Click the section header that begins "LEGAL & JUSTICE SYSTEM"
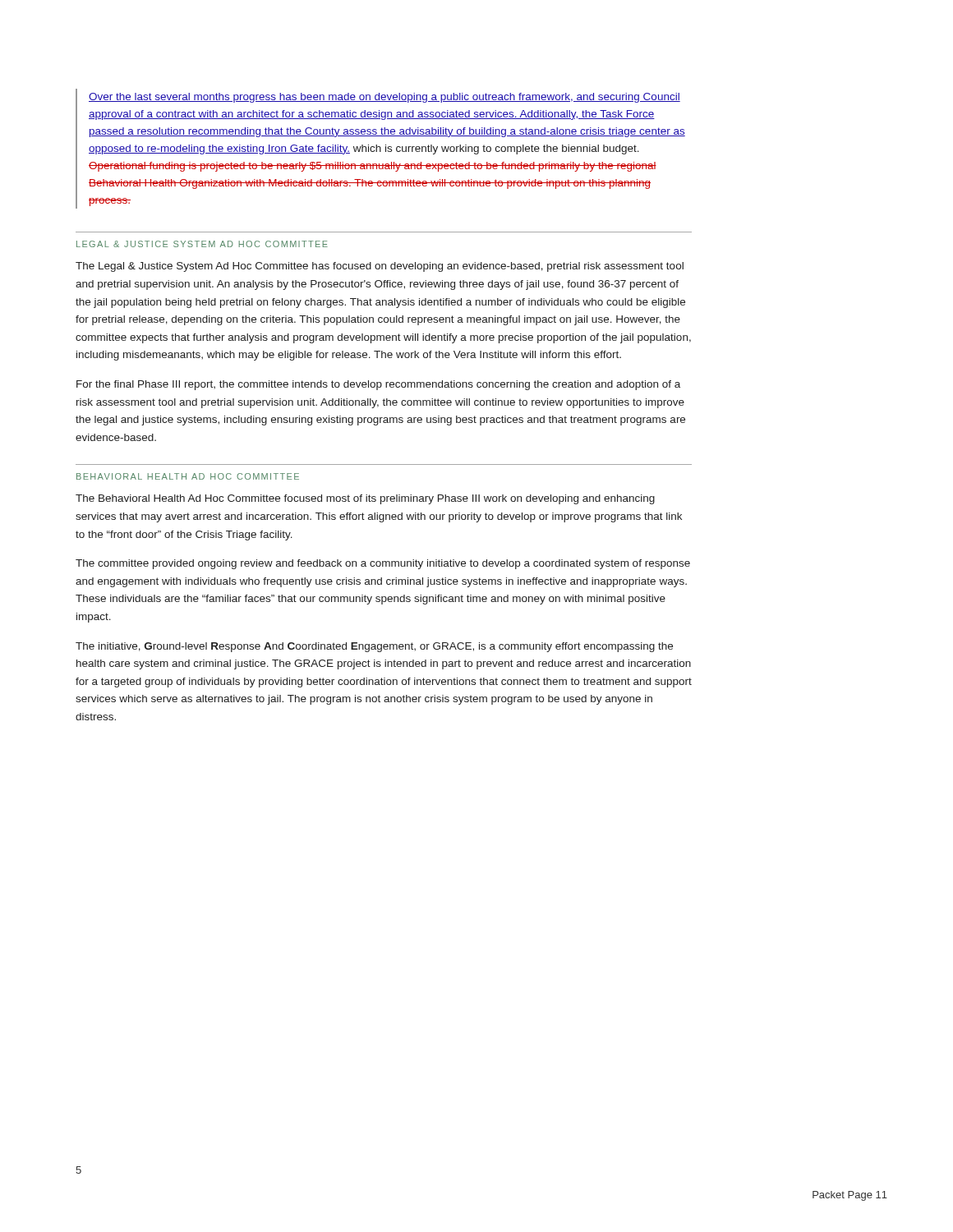Image resolution: width=953 pixels, height=1232 pixels. (202, 244)
